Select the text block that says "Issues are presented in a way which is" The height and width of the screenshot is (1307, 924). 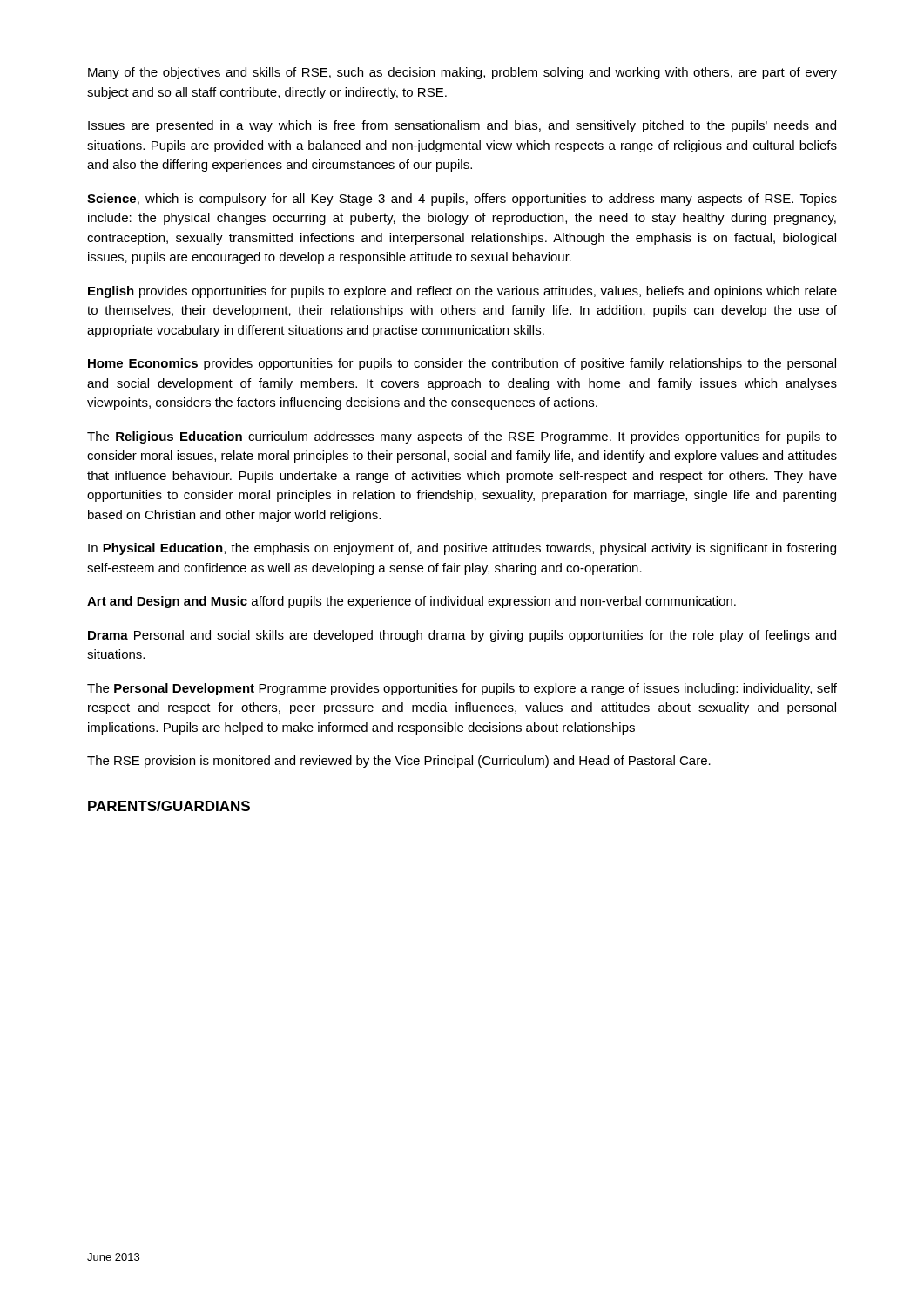pyautogui.click(x=462, y=145)
